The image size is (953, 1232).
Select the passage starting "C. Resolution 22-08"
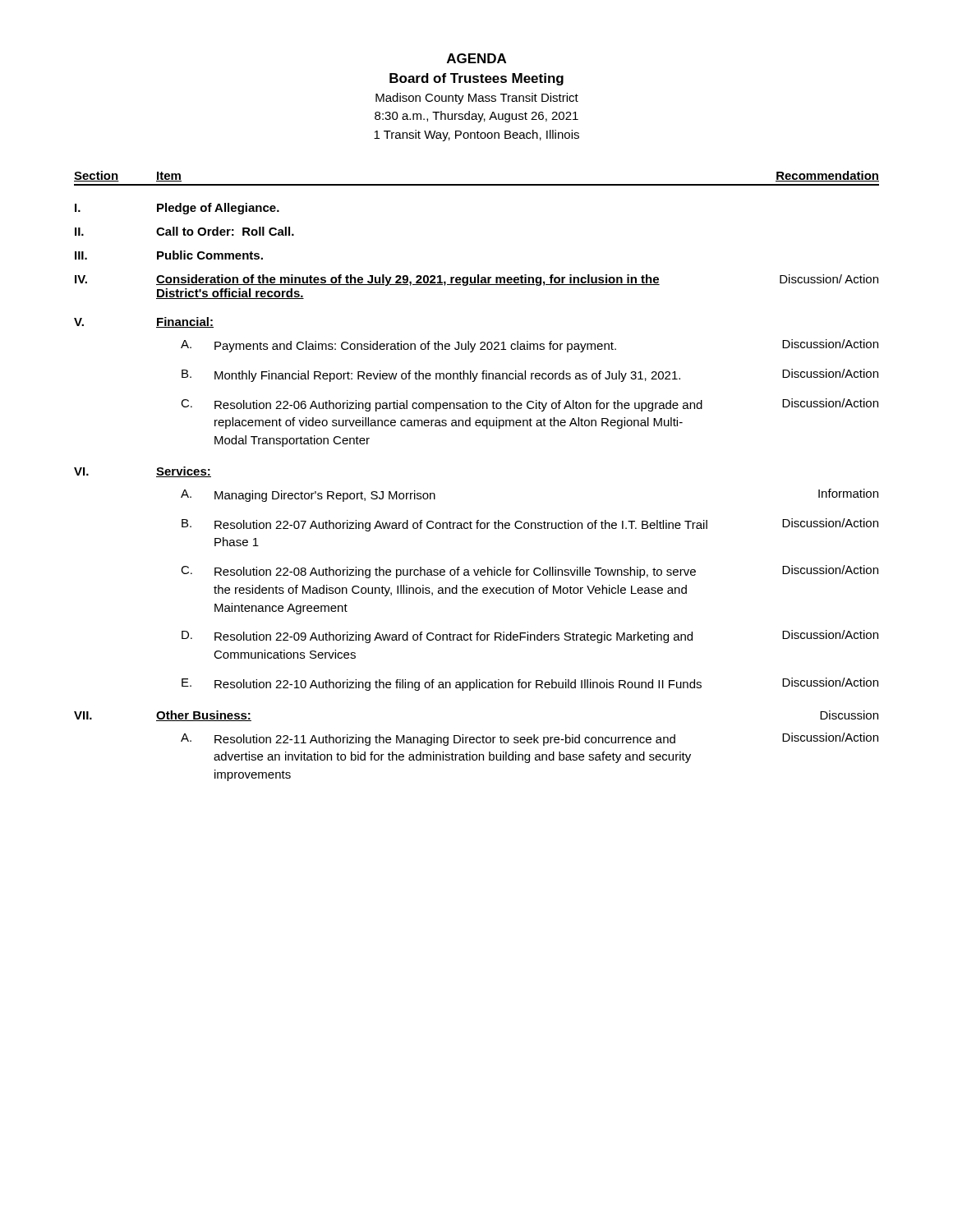tap(530, 589)
